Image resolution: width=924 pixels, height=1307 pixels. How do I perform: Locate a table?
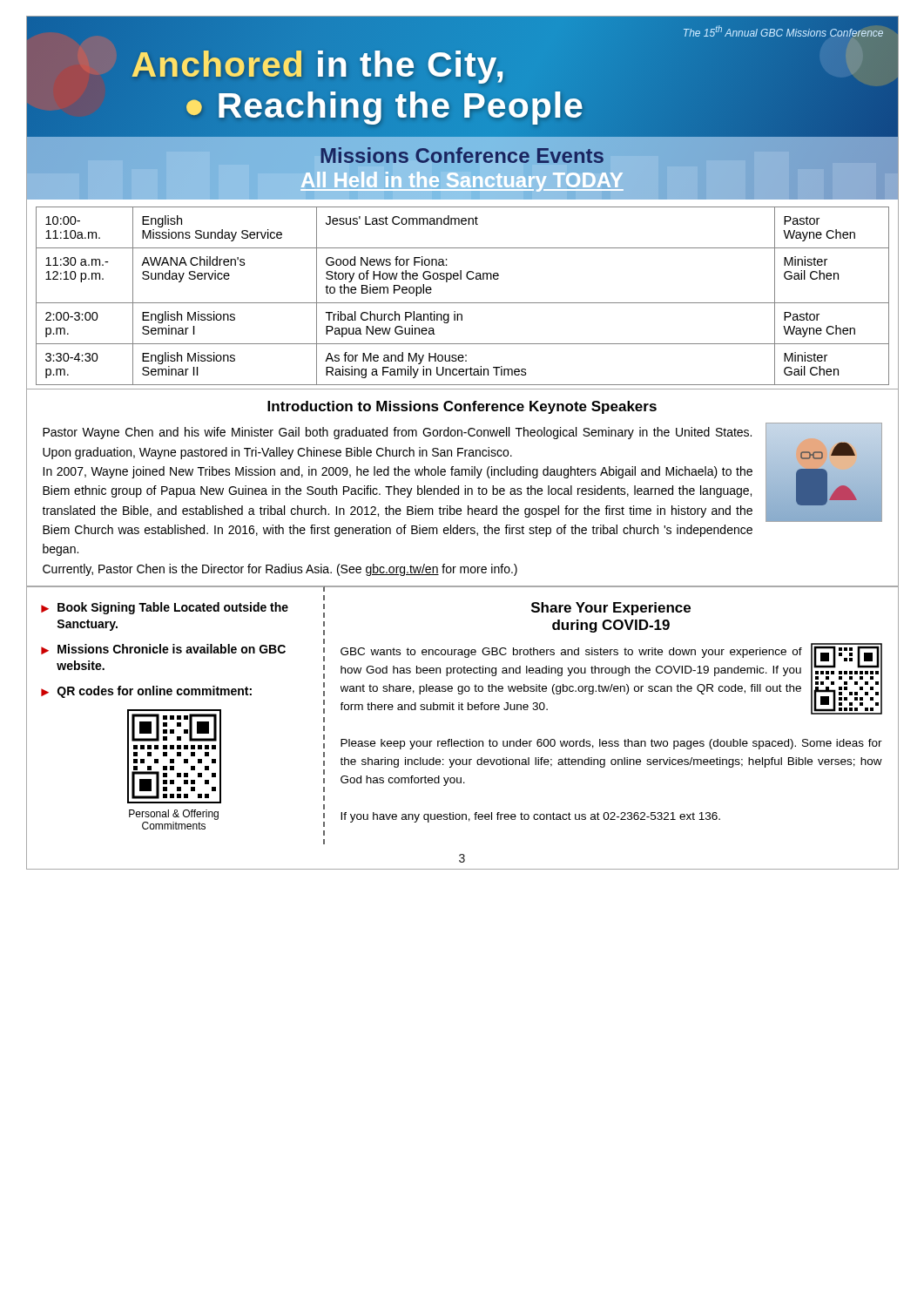pos(462,295)
